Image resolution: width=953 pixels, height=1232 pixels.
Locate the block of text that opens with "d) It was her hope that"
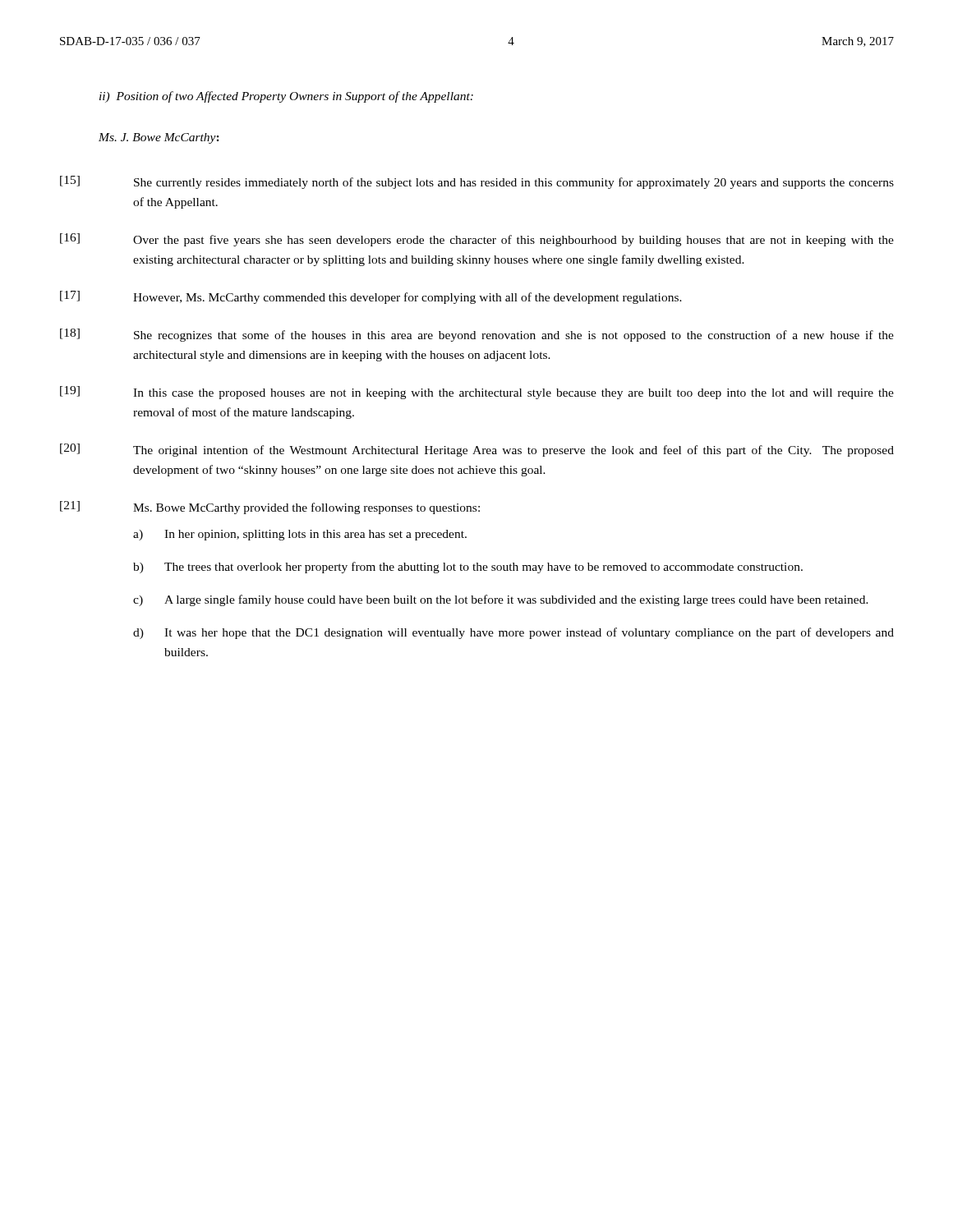click(x=513, y=642)
